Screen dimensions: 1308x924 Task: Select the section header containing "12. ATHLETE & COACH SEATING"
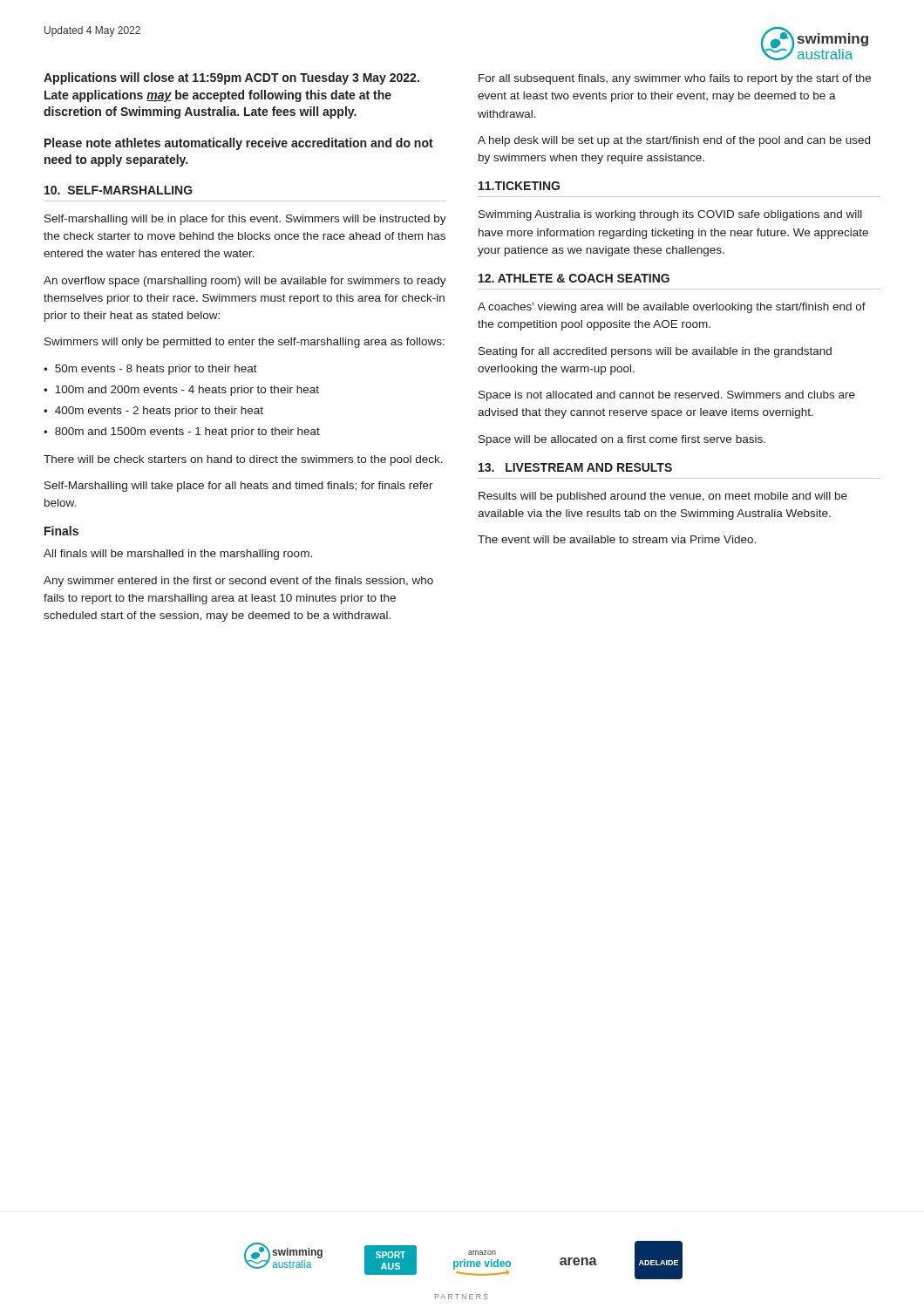point(574,278)
